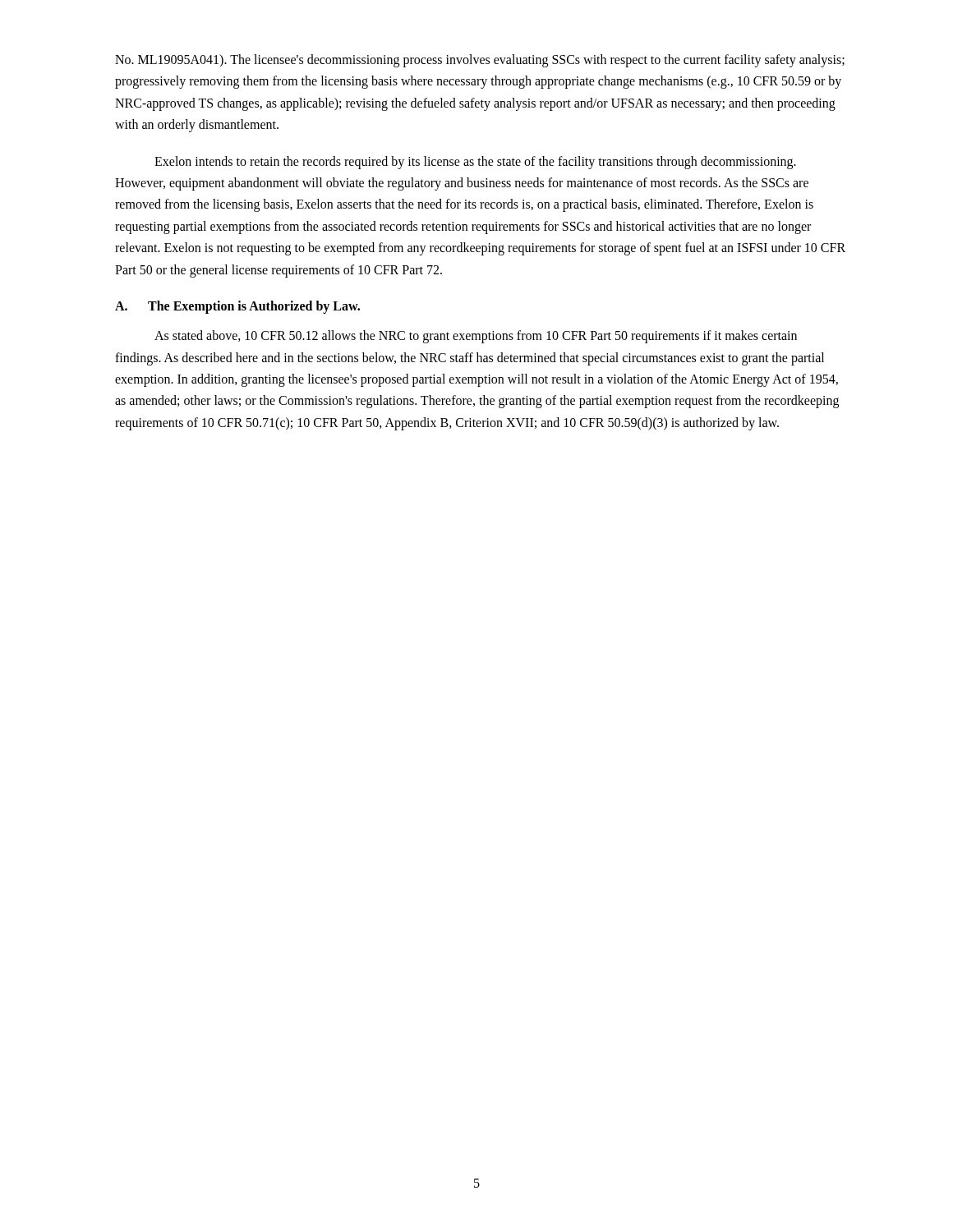Find the text block that reads "Exelon intends to retain"
Screen dimensions: 1232x953
481,216
